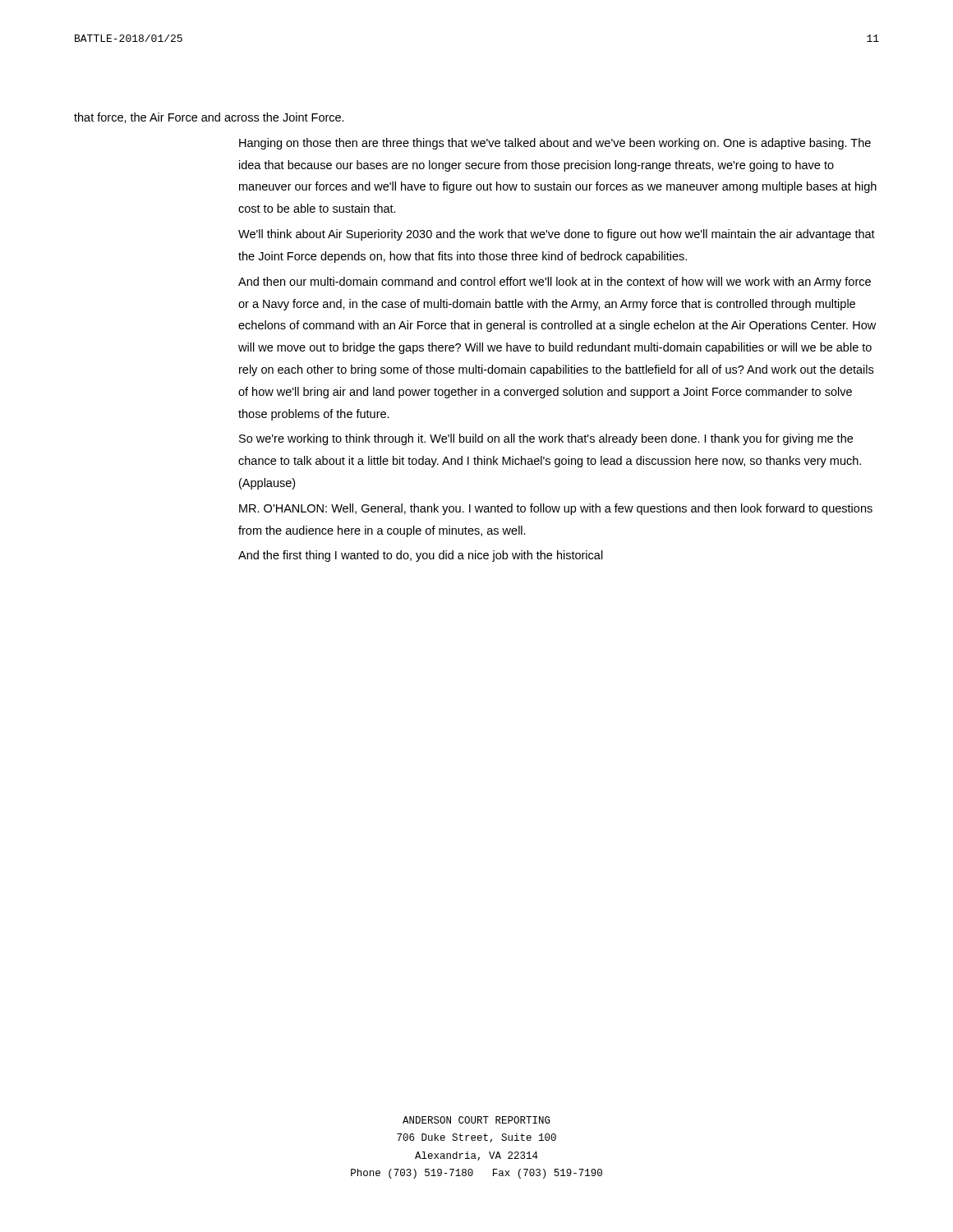Select the element starting "that force, the Air"

pyautogui.click(x=209, y=118)
